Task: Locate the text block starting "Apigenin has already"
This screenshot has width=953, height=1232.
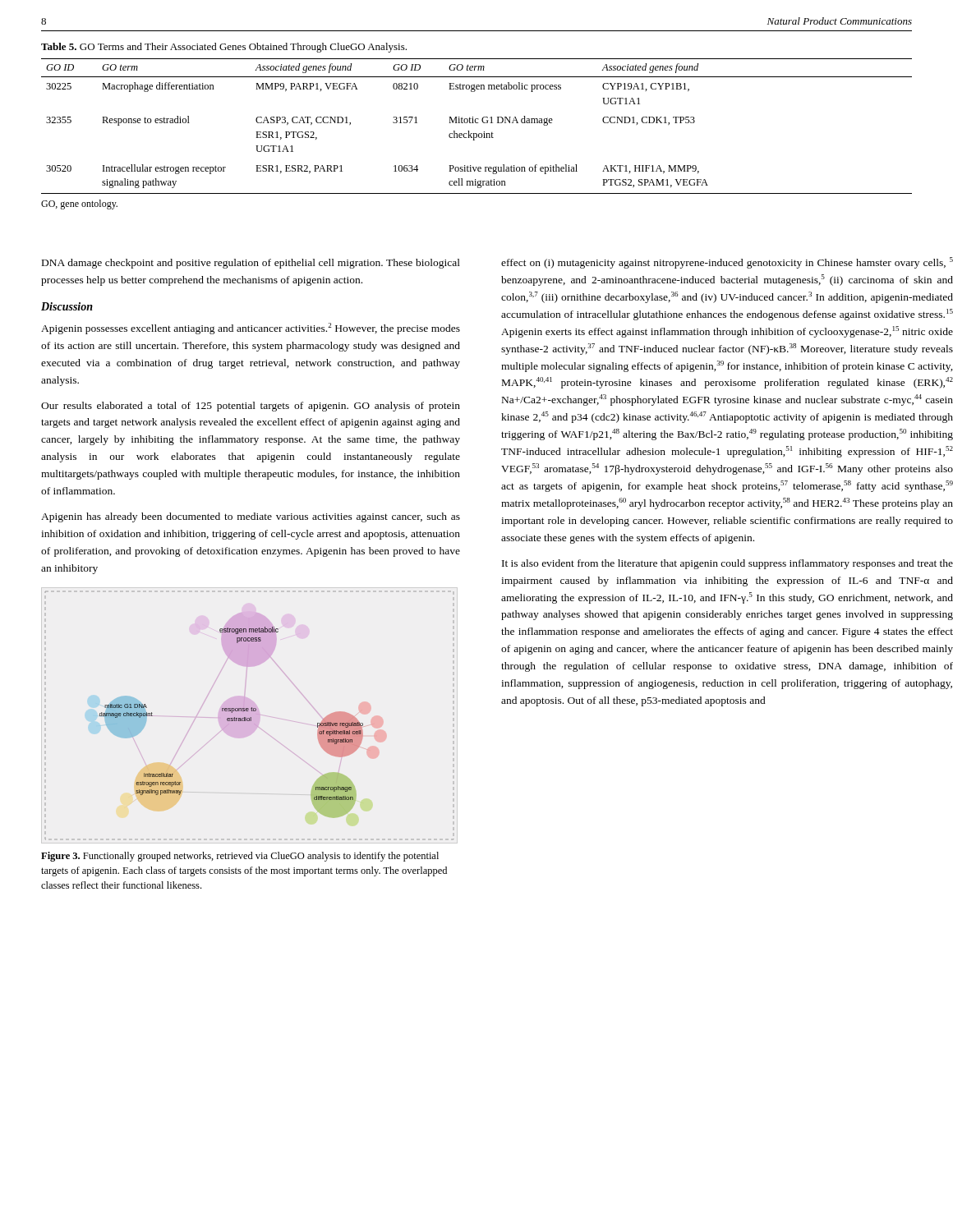Action: (x=251, y=542)
